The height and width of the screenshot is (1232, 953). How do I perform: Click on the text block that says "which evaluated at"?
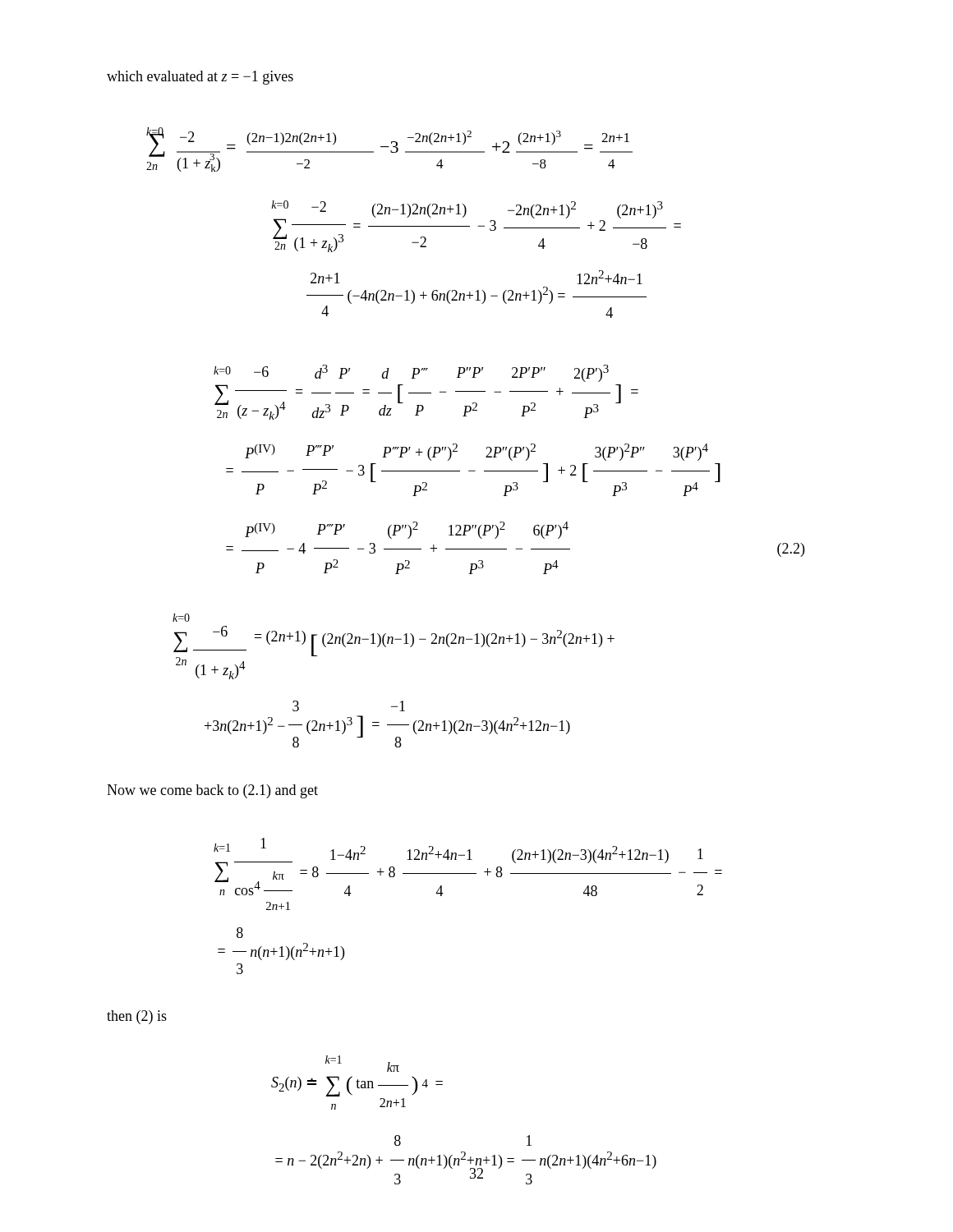tap(200, 76)
